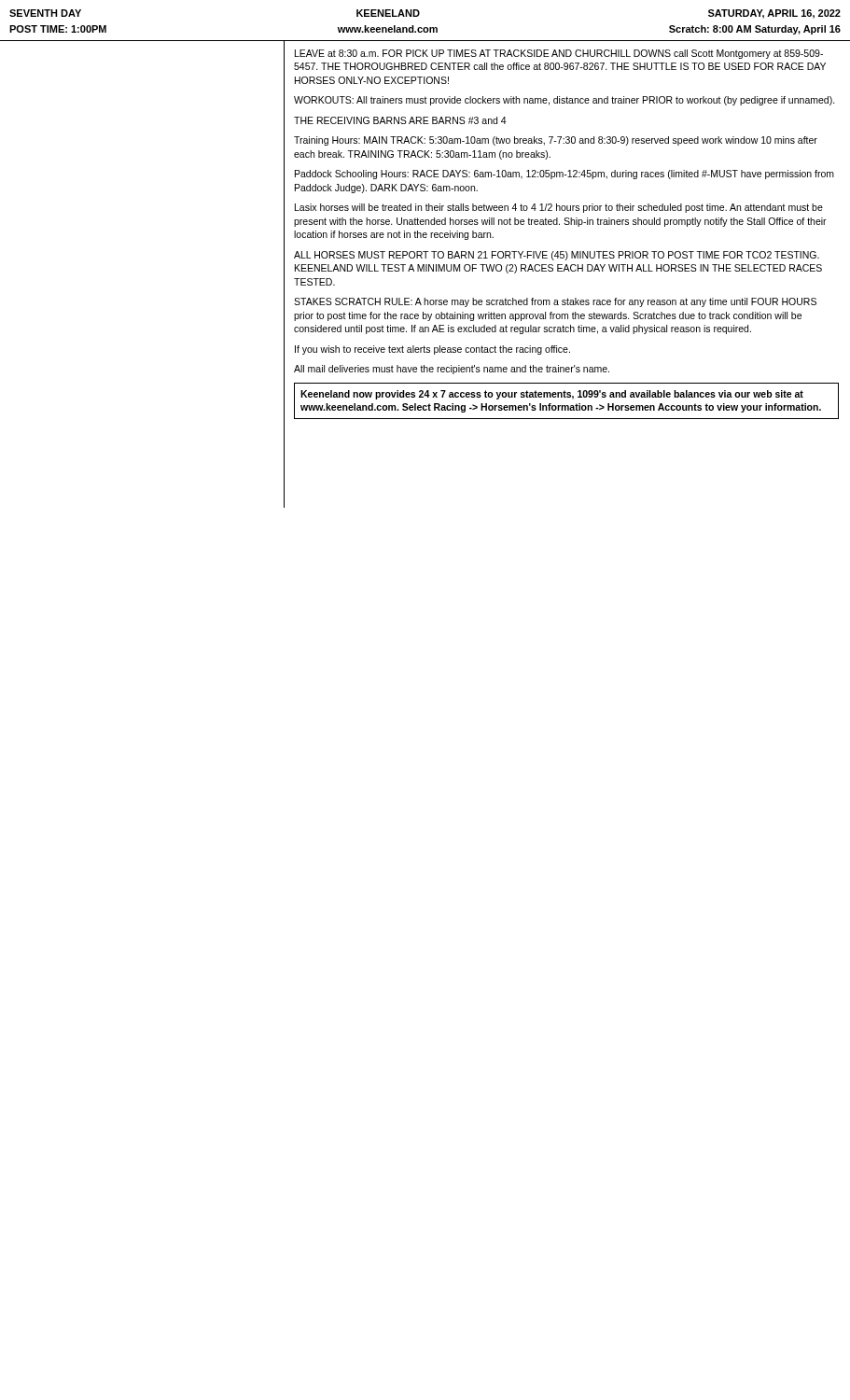The image size is (850, 1400).
Task: Select the text block containing "Lasix horses will"
Action: pos(566,221)
